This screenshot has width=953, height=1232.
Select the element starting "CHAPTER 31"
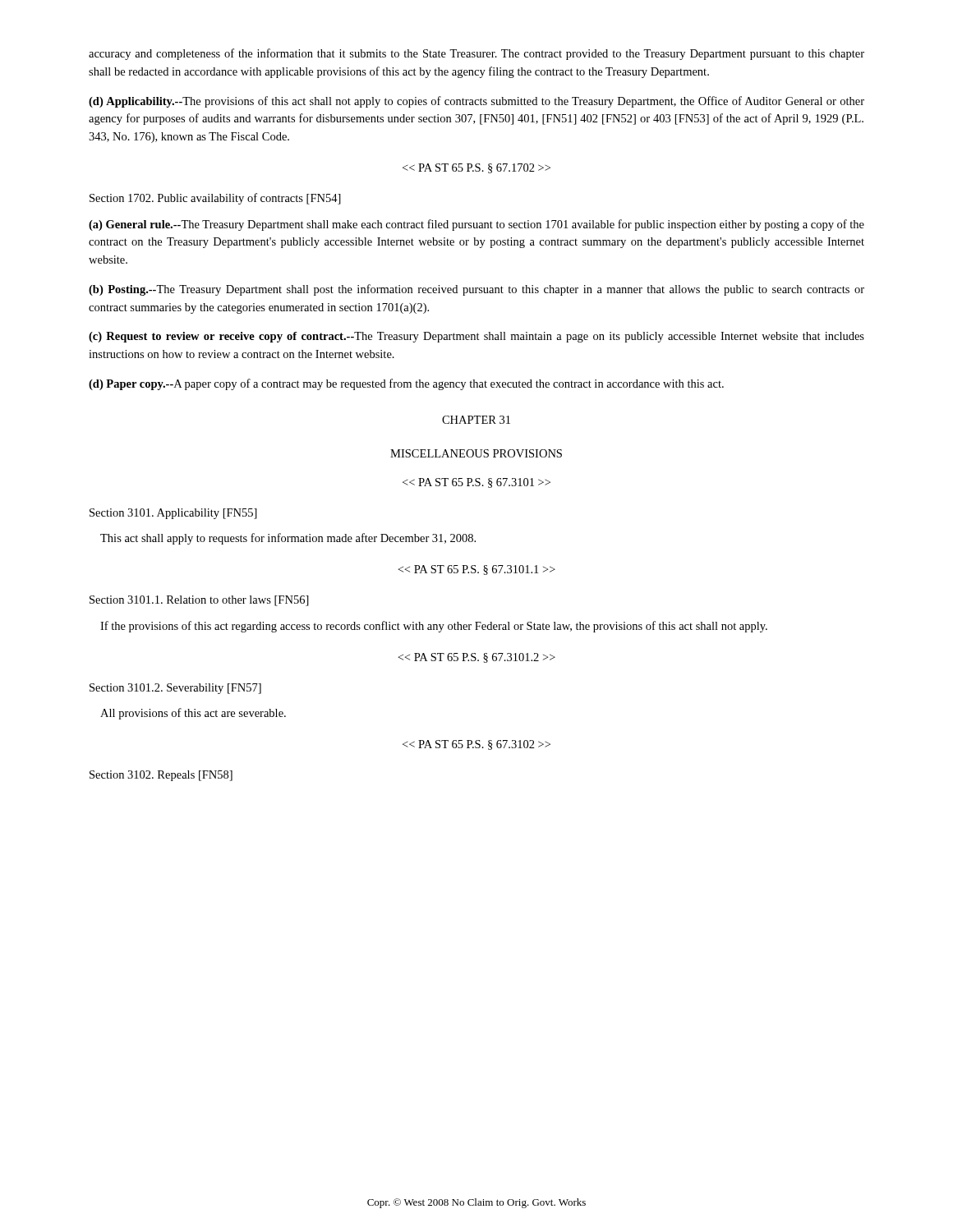click(476, 419)
